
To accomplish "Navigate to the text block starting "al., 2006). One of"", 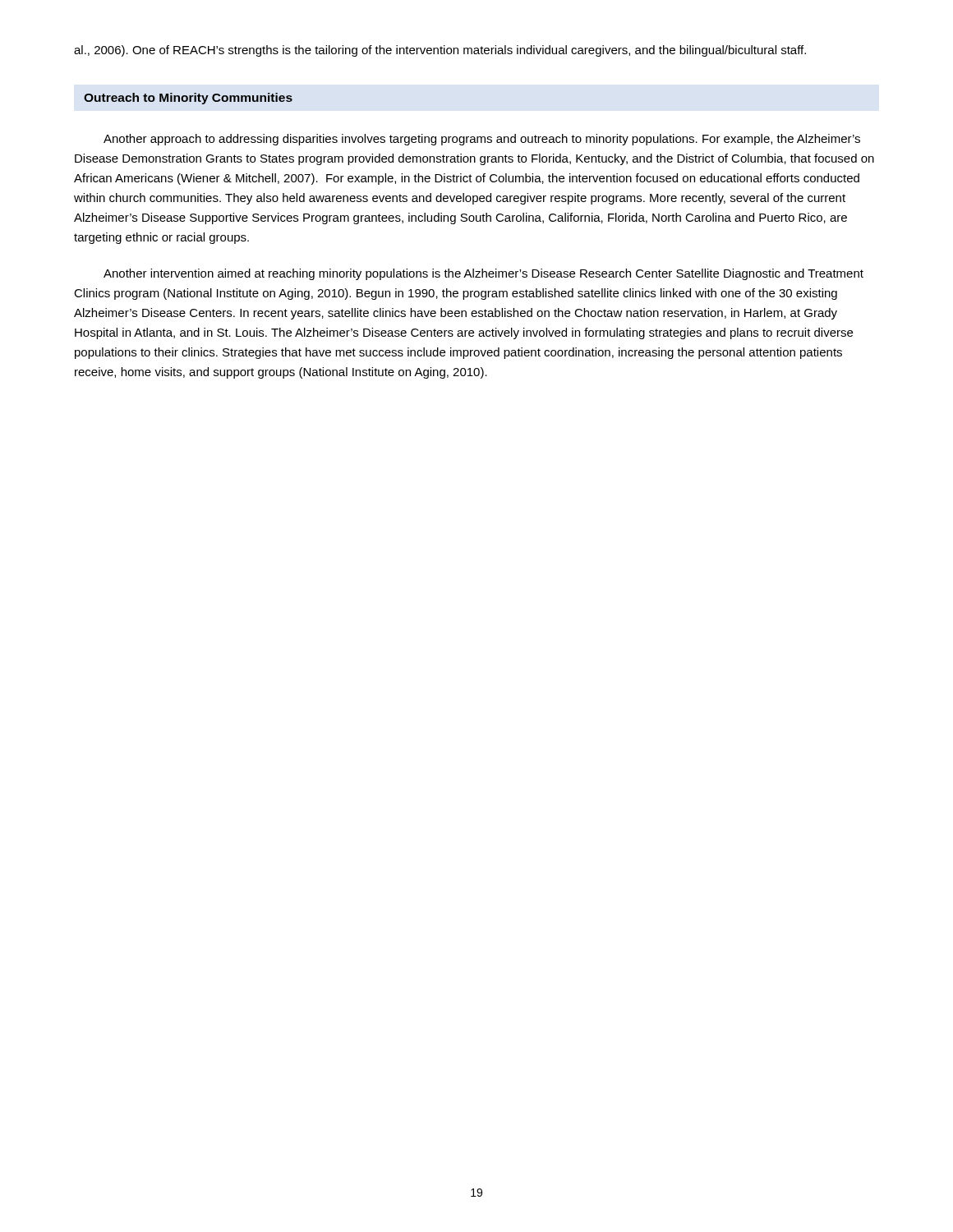I will [441, 50].
